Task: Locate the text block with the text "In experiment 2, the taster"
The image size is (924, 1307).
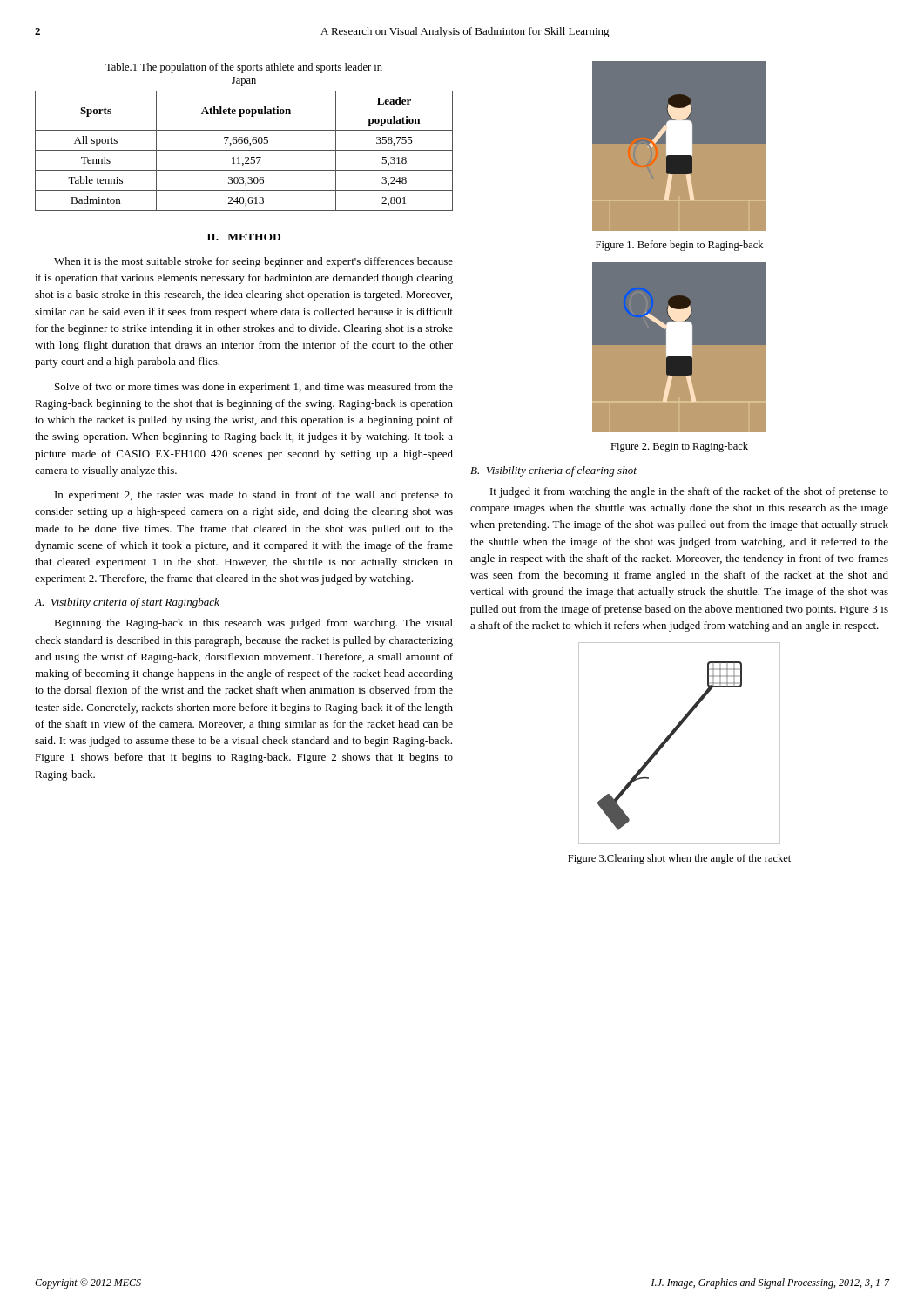Action: point(244,536)
